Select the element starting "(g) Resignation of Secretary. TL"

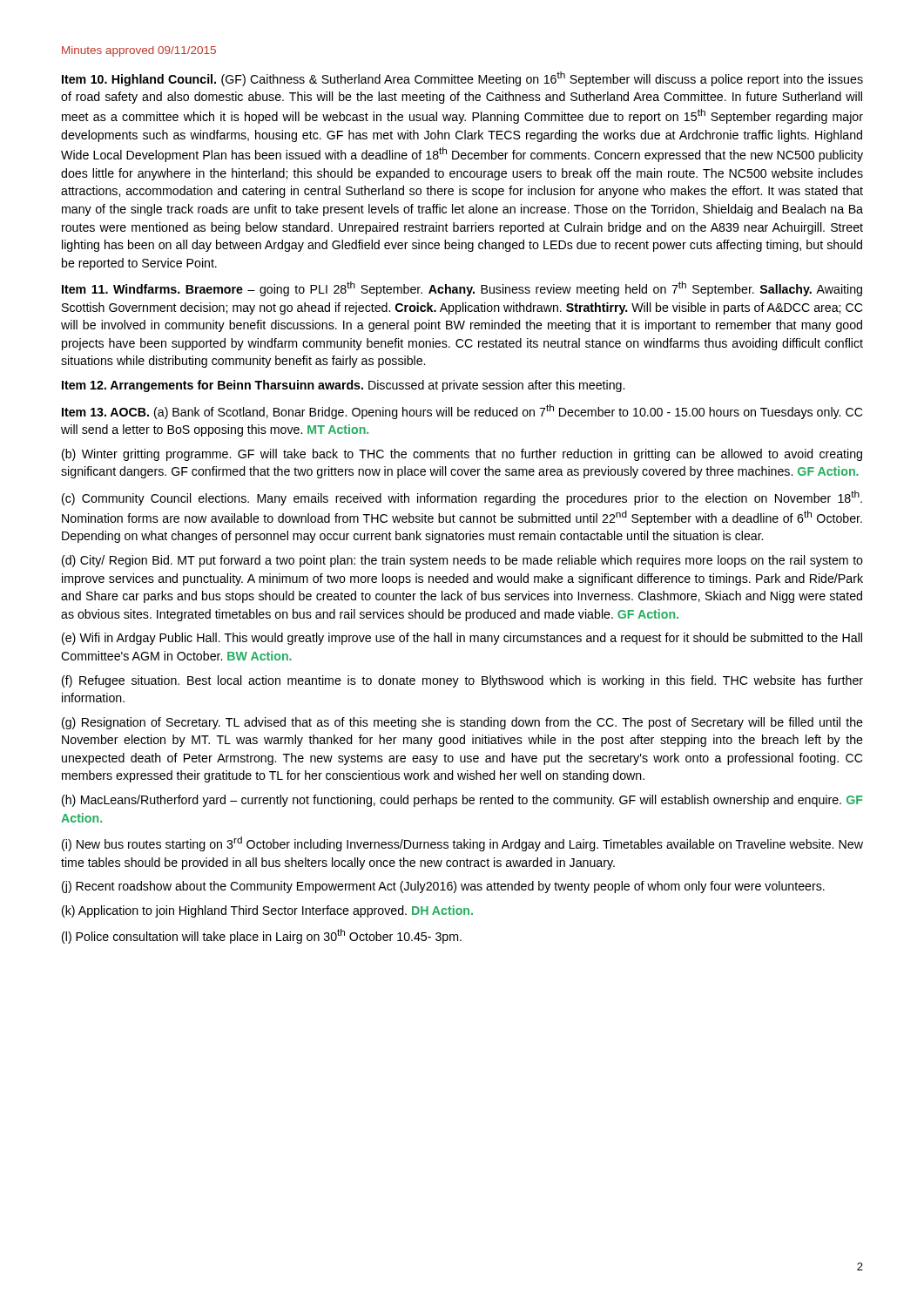click(x=462, y=749)
